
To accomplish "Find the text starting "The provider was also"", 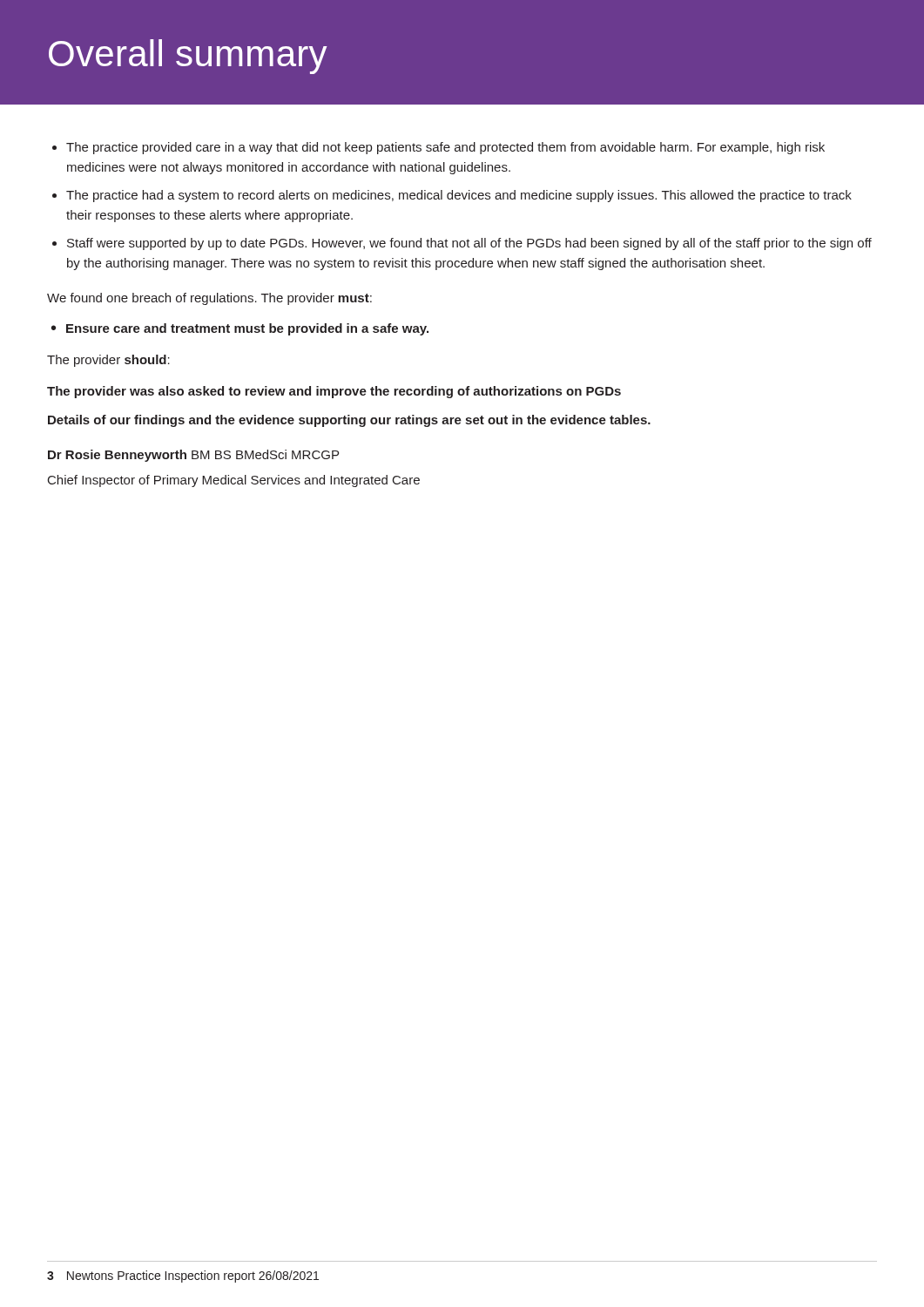I will [x=334, y=391].
